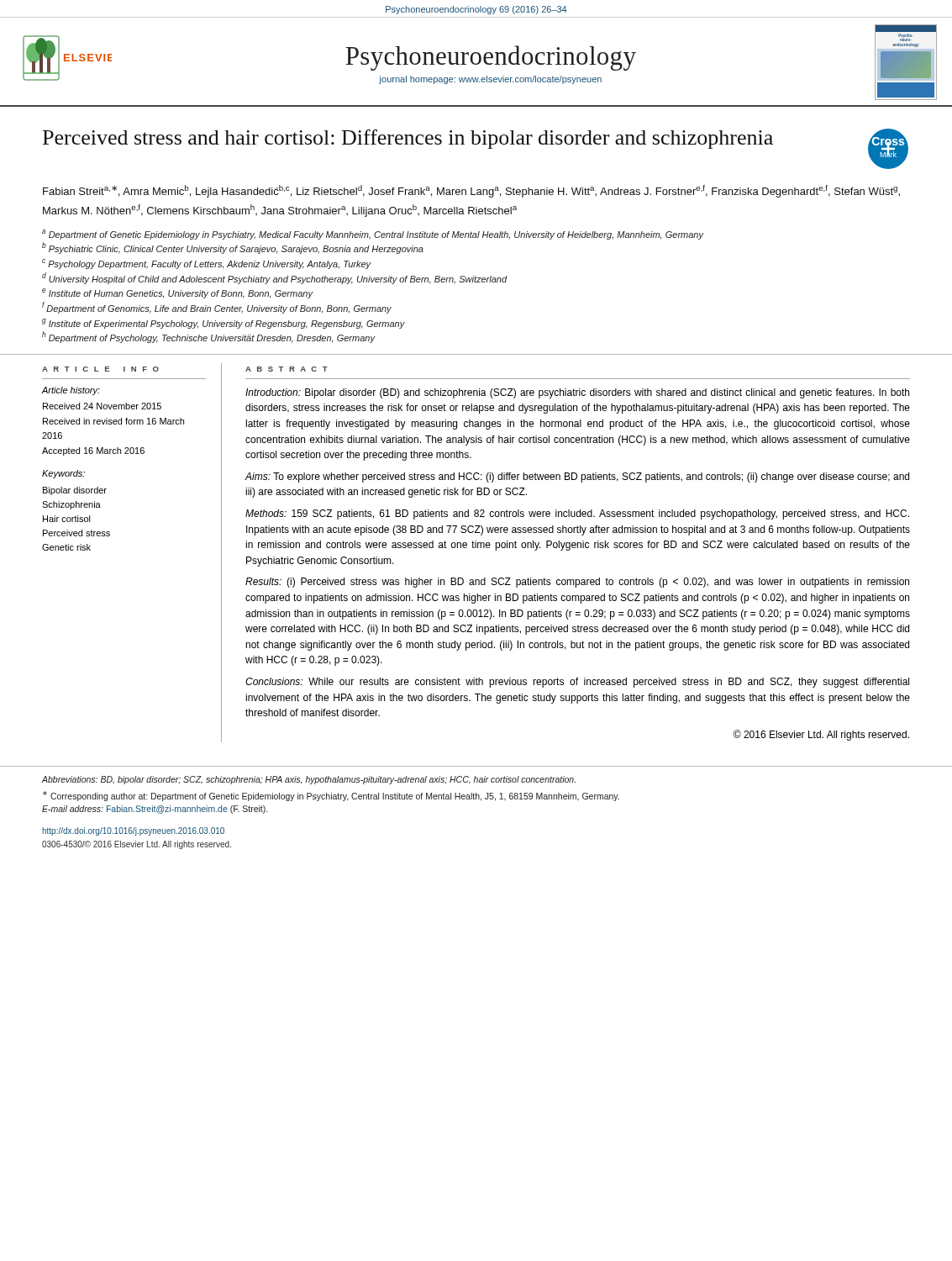Screen dimensions: 1261x952
Task: Find the text block containing "Fabian Streita,∗, Amra Memicb, Lejla Hasandedićb,c,"
Action: (471, 200)
